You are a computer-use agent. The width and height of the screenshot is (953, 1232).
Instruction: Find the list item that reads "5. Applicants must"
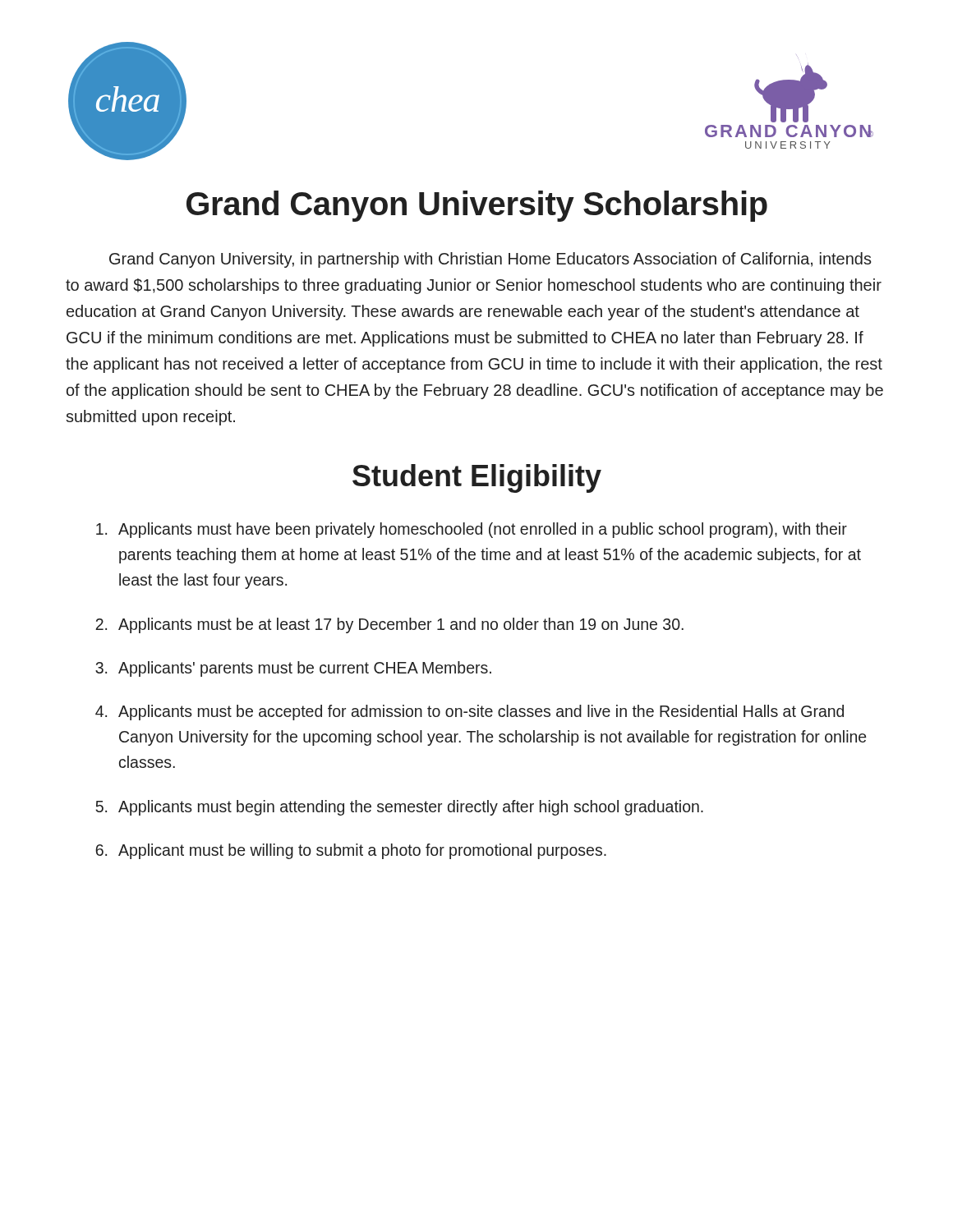pyautogui.click(x=476, y=807)
